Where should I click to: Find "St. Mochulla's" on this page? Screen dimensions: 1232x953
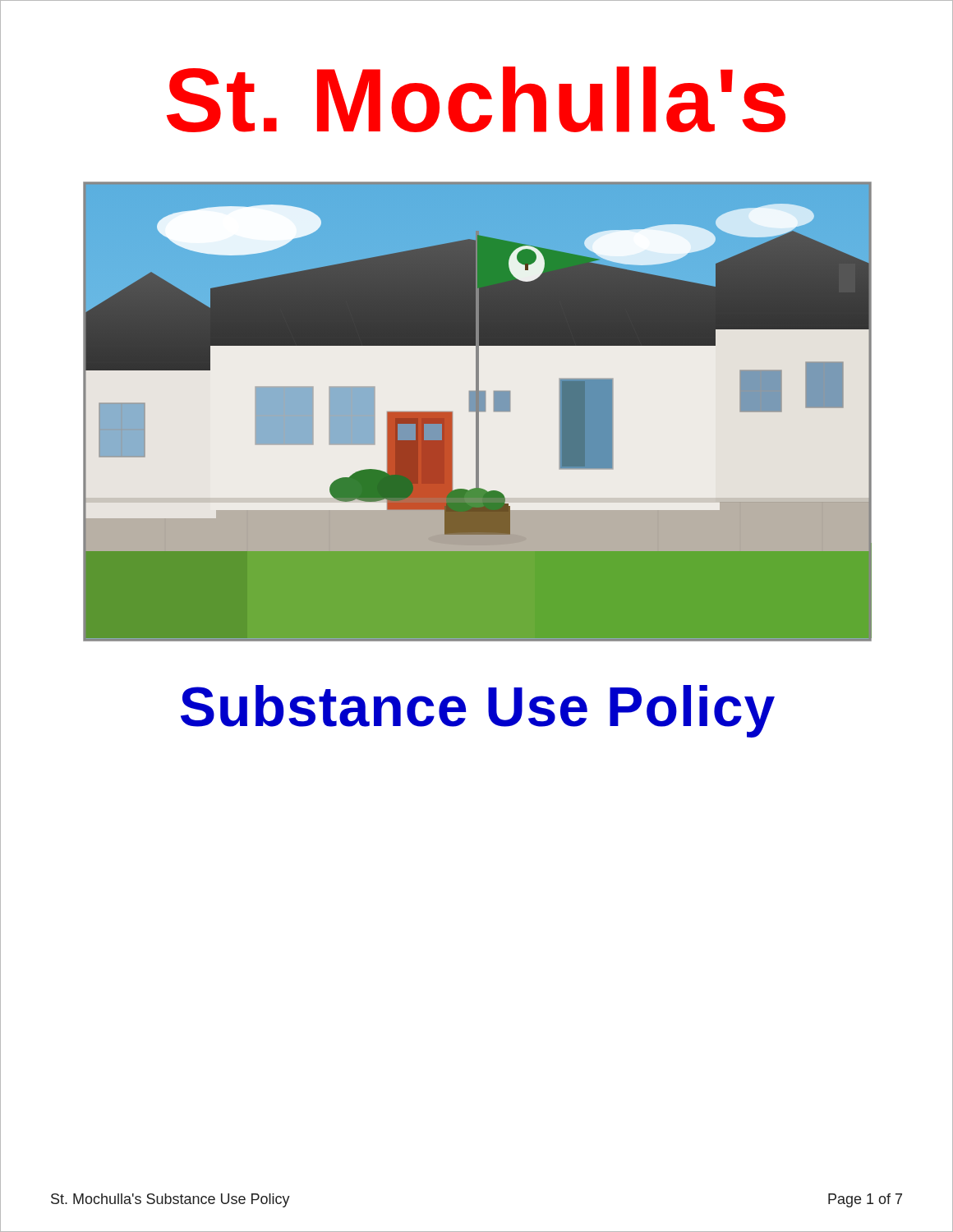477,100
